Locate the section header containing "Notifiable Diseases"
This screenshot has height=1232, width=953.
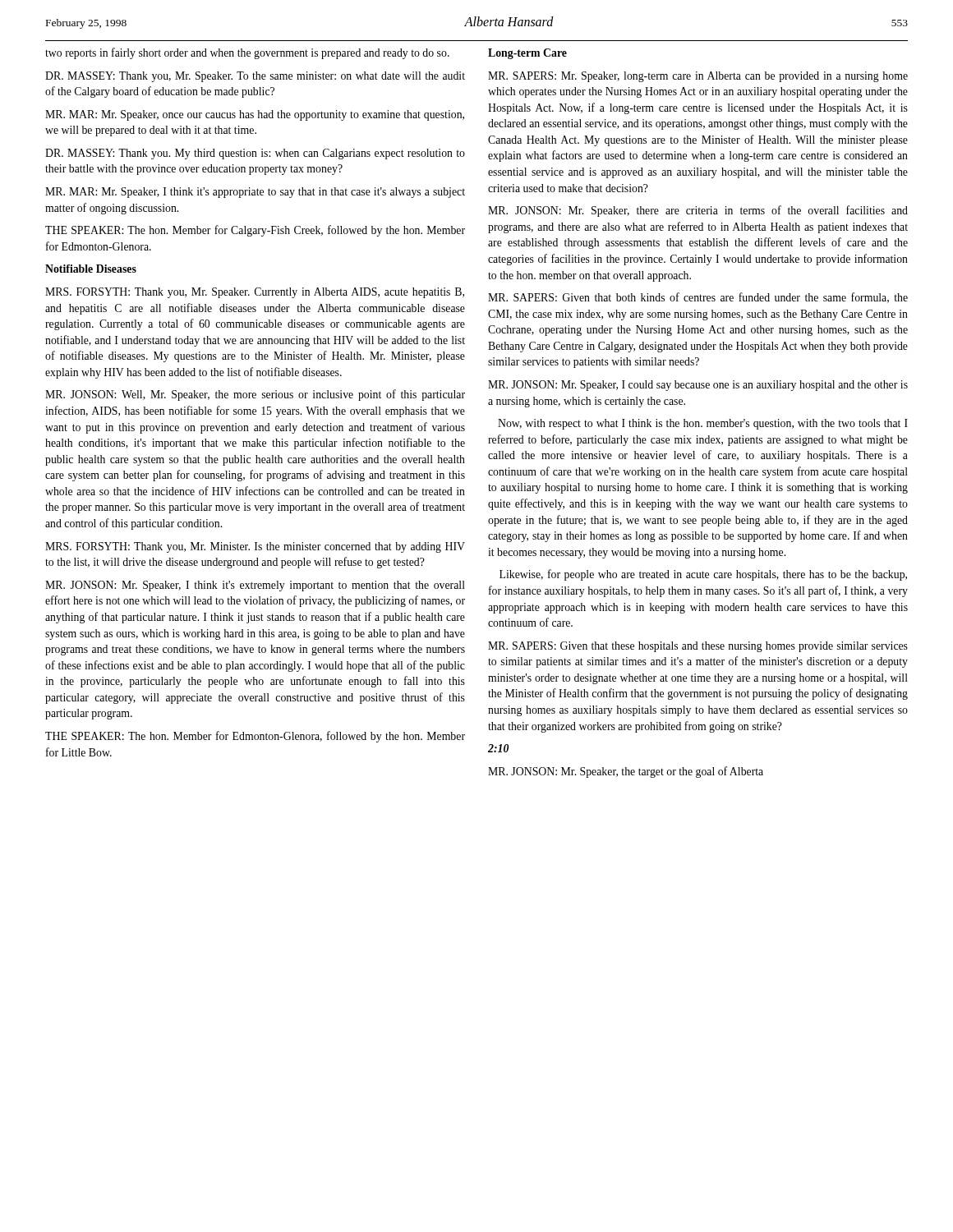click(x=91, y=269)
